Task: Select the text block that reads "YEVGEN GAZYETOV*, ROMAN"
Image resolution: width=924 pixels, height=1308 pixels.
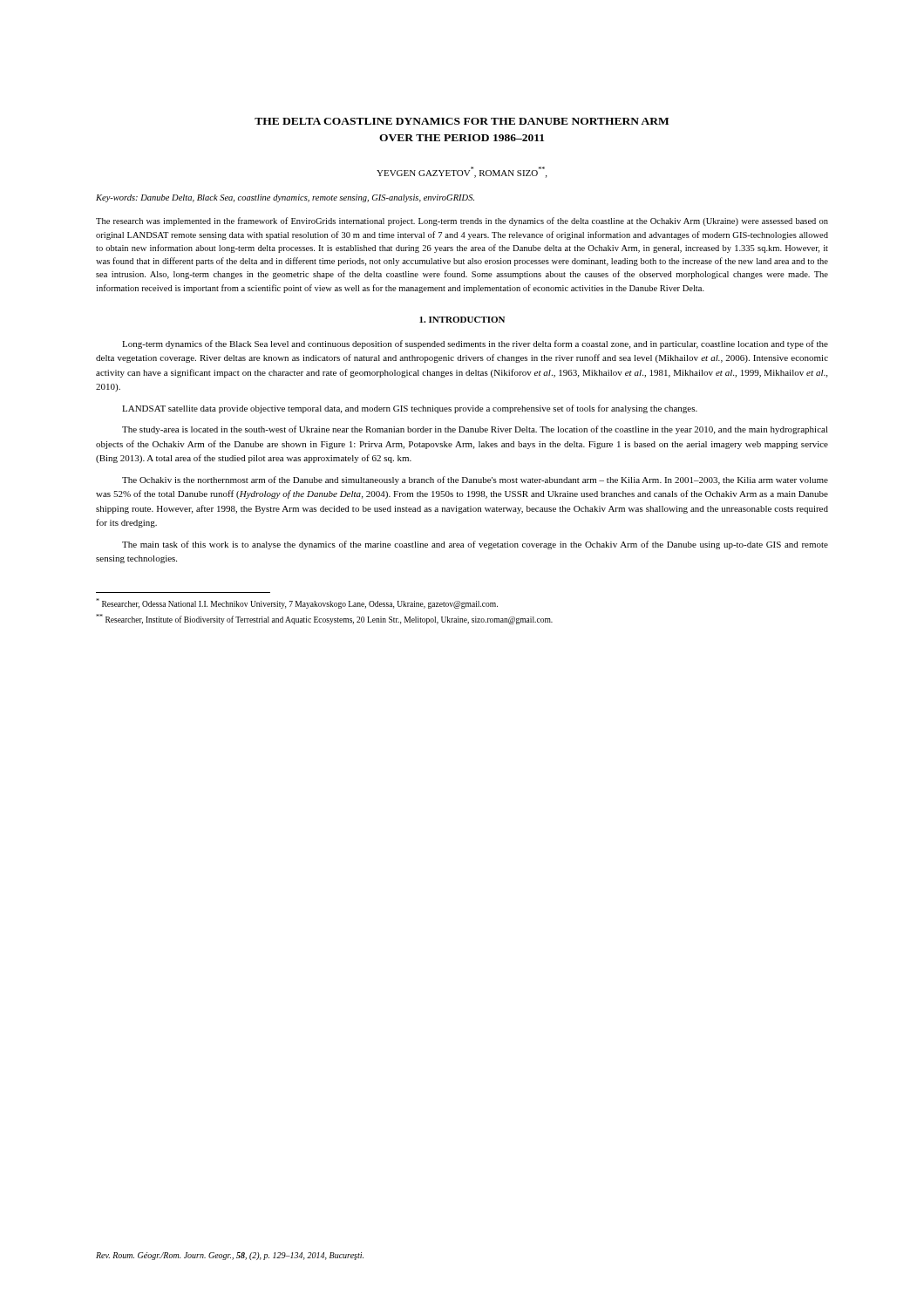Action: click(x=462, y=171)
